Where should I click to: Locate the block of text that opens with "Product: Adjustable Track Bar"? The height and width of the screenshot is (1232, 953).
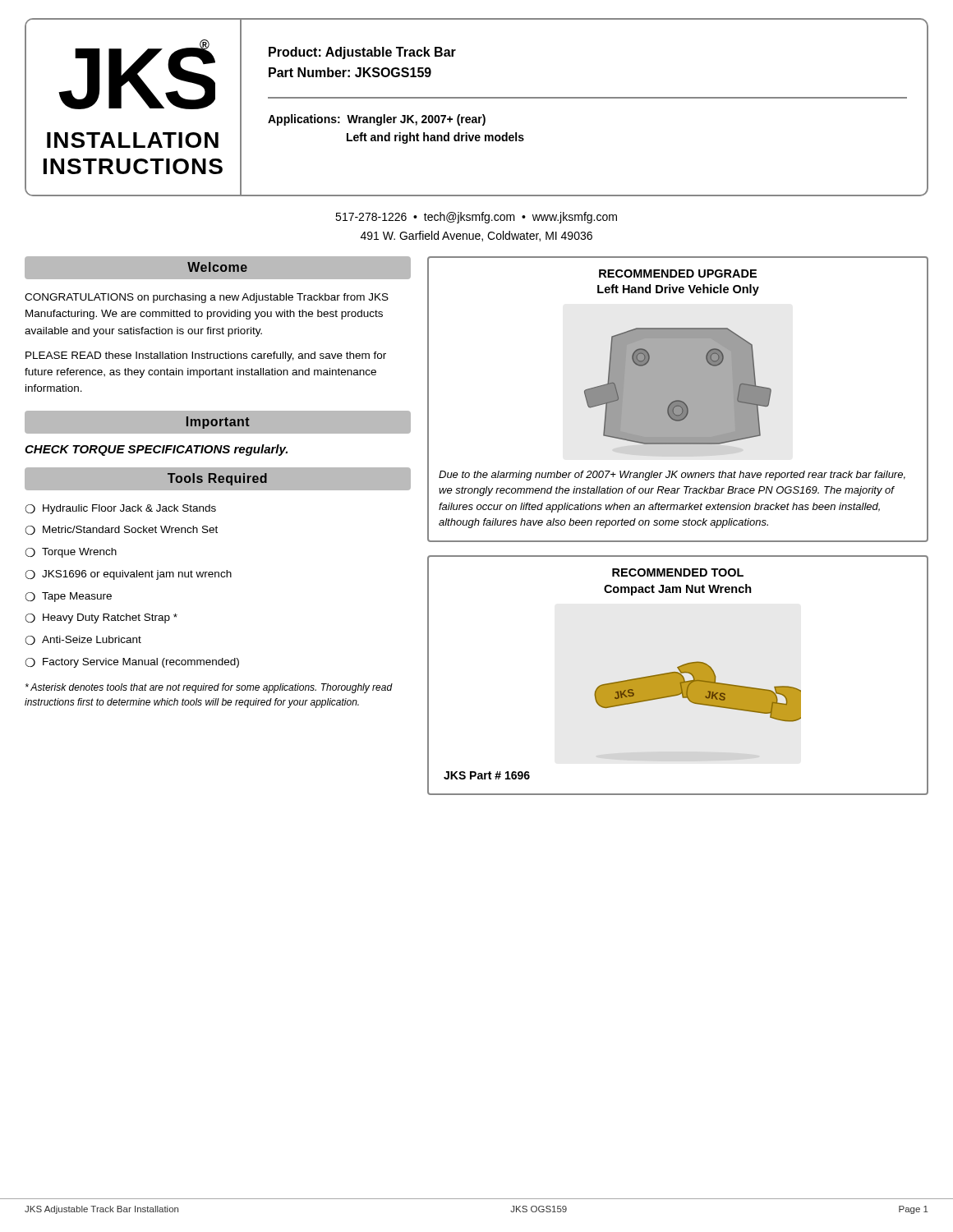click(x=362, y=62)
